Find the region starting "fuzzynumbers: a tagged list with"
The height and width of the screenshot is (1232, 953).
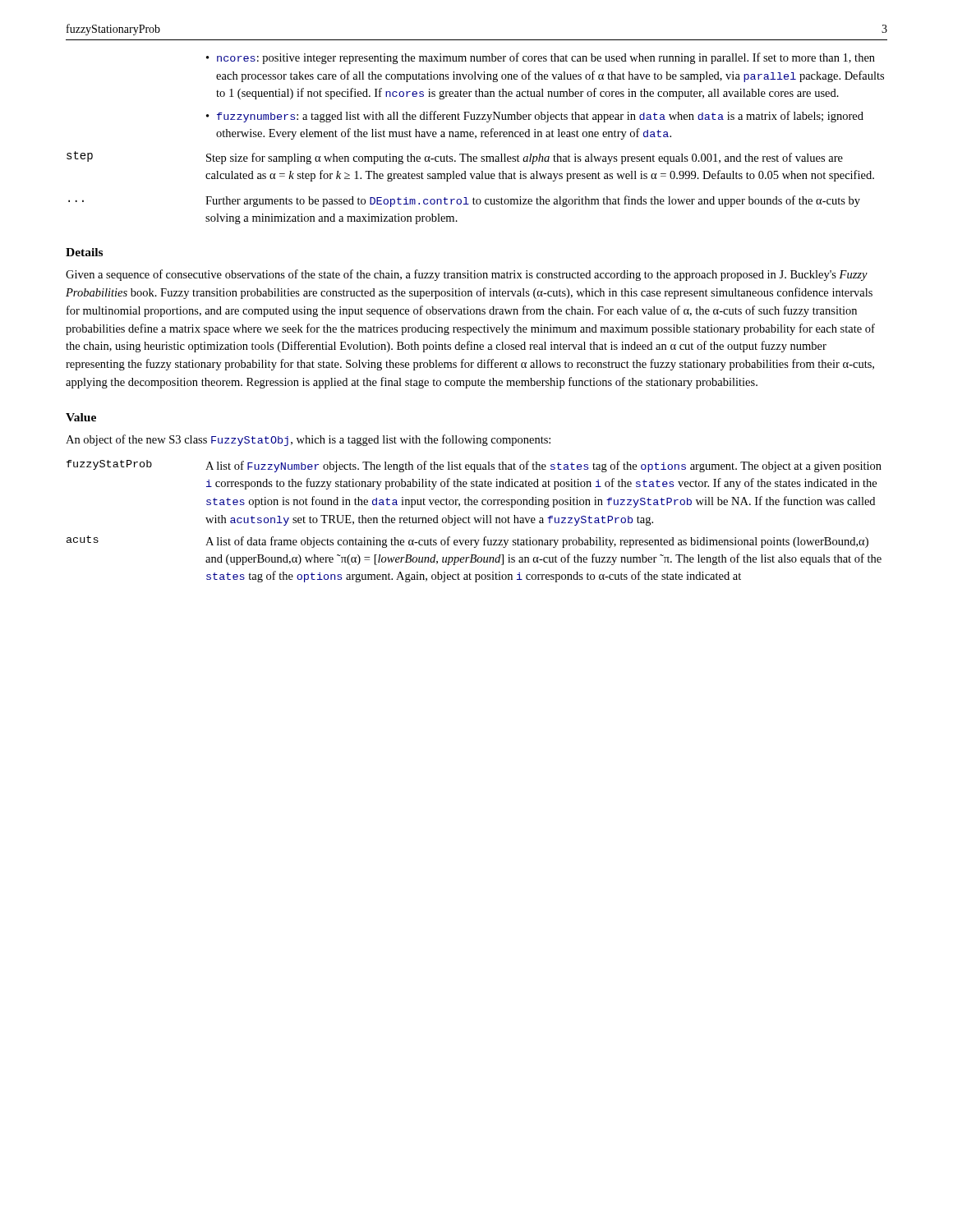pyautogui.click(x=552, y=125)
